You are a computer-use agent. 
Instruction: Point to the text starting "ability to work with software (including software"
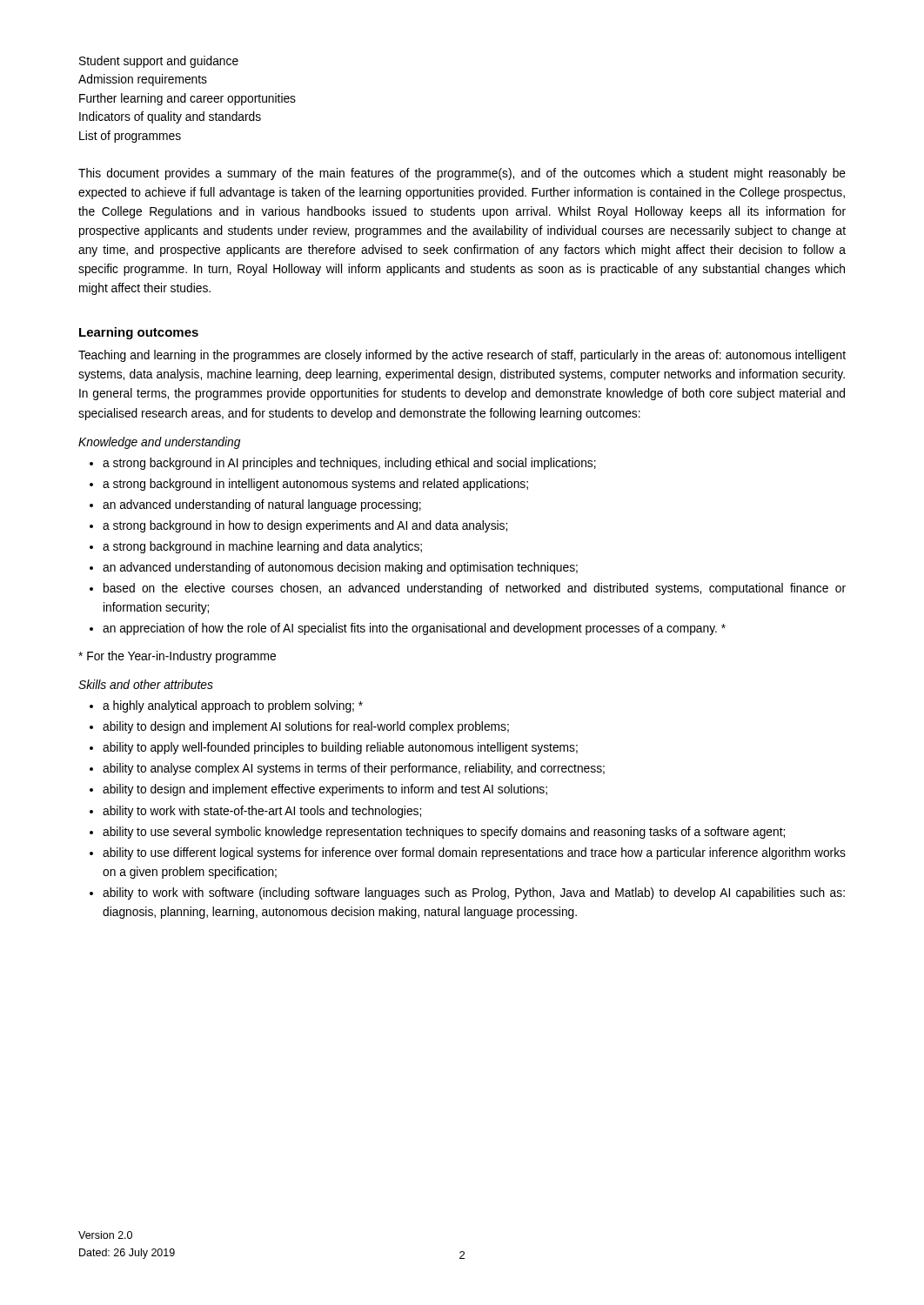point(474,902)
